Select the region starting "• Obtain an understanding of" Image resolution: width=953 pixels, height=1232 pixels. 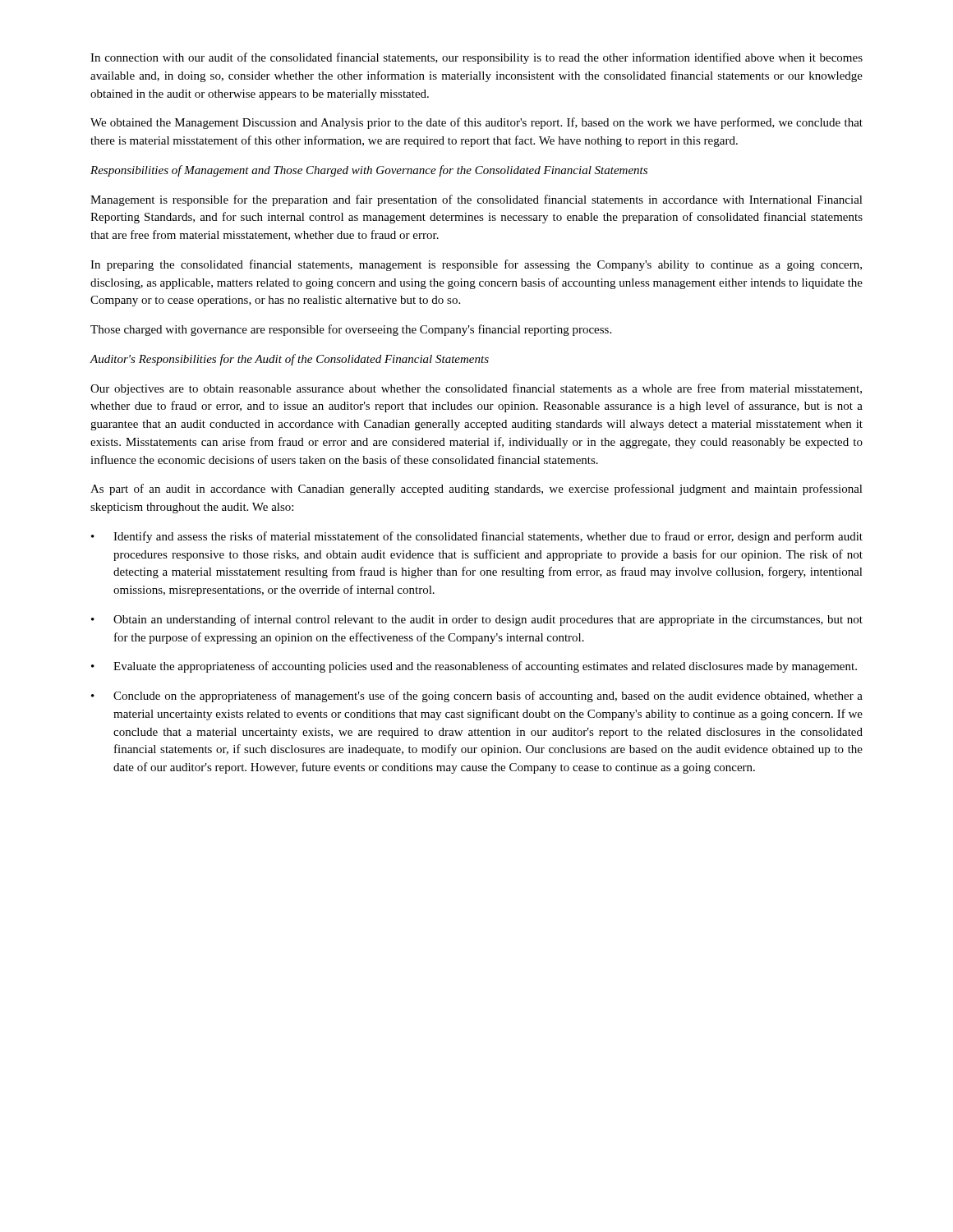(x=476, y=629)
